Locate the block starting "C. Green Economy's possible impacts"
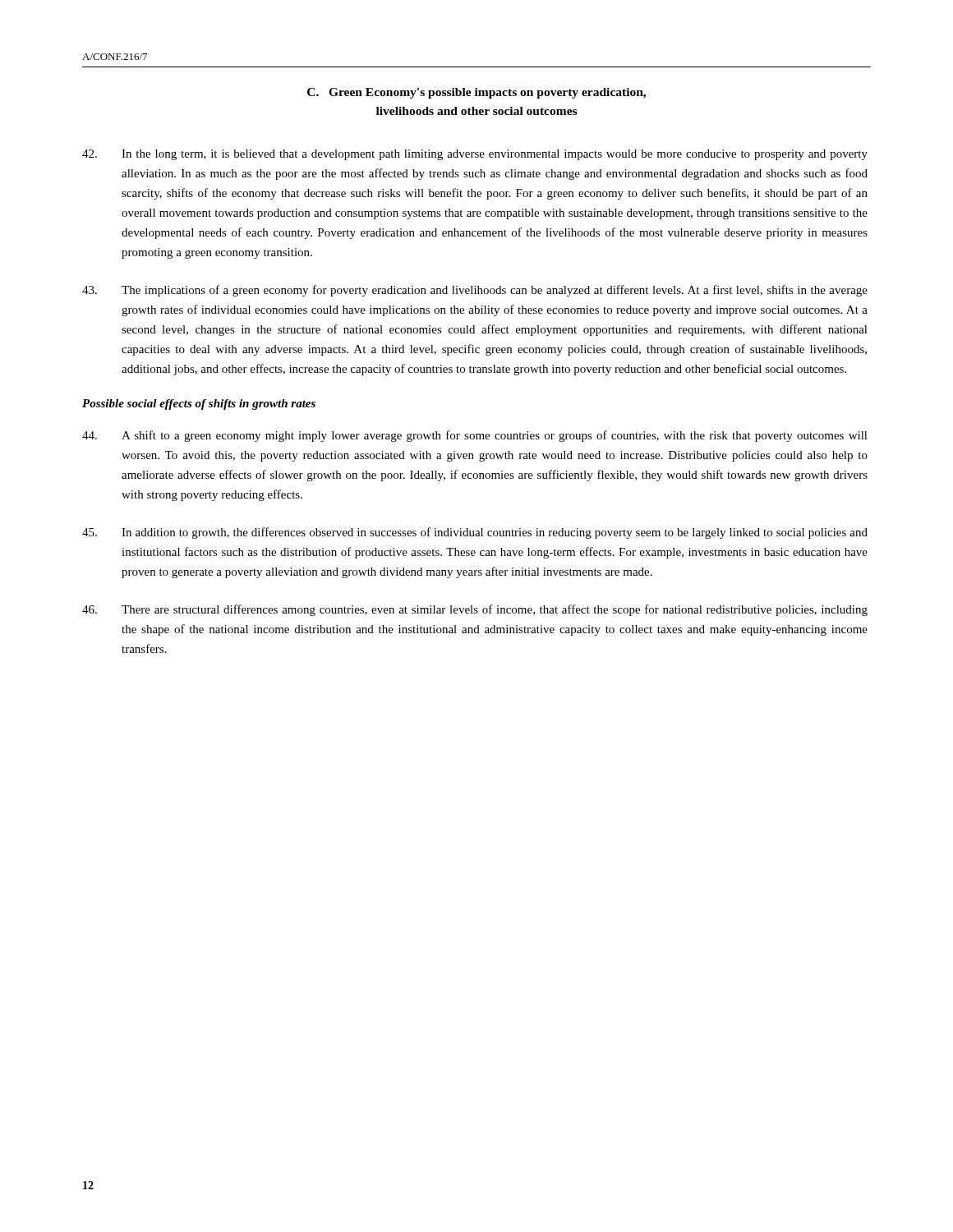 tap(476, 101)
